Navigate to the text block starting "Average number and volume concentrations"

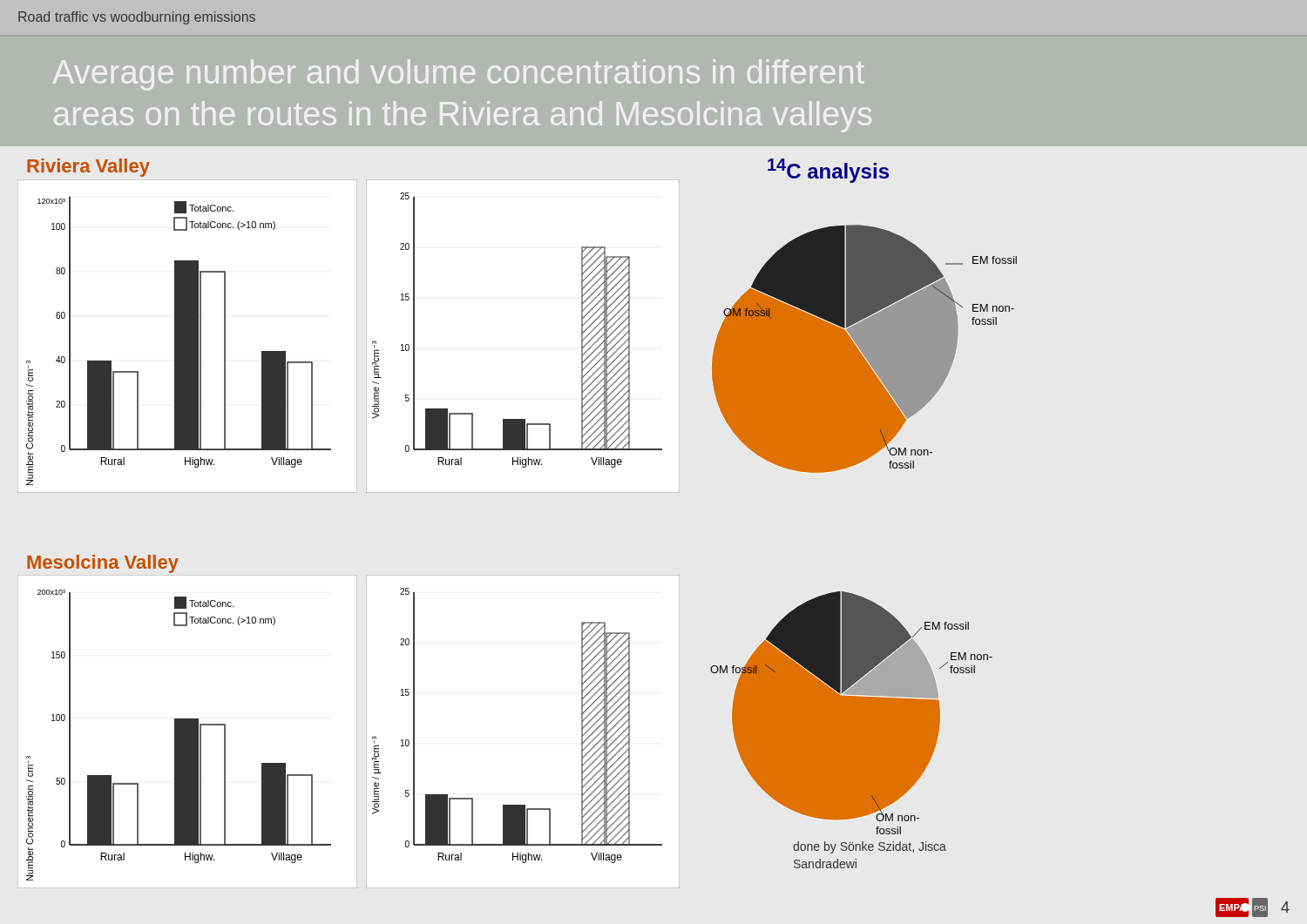pos(654,94)
